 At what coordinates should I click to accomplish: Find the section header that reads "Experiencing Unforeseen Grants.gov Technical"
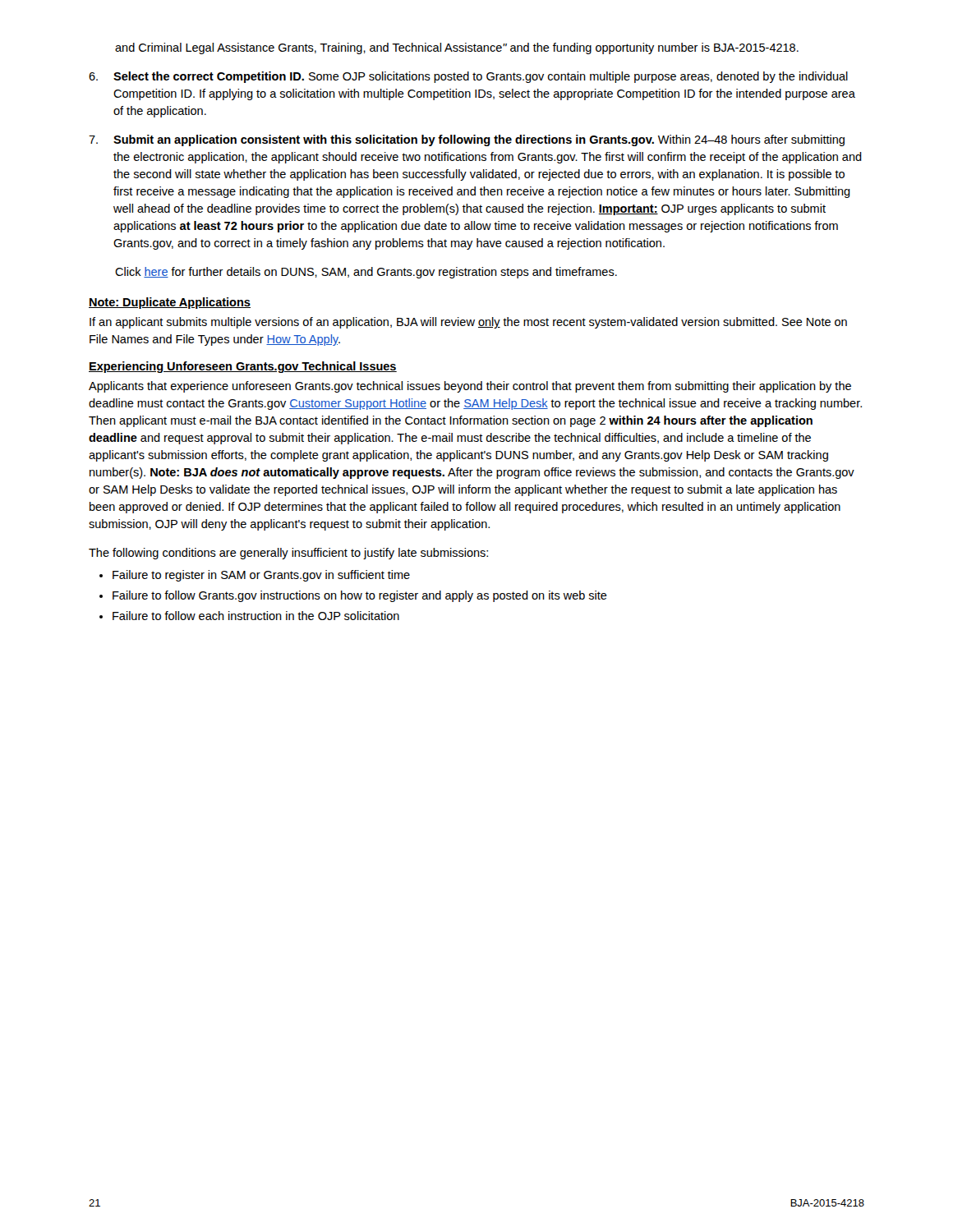pos(243,366)
